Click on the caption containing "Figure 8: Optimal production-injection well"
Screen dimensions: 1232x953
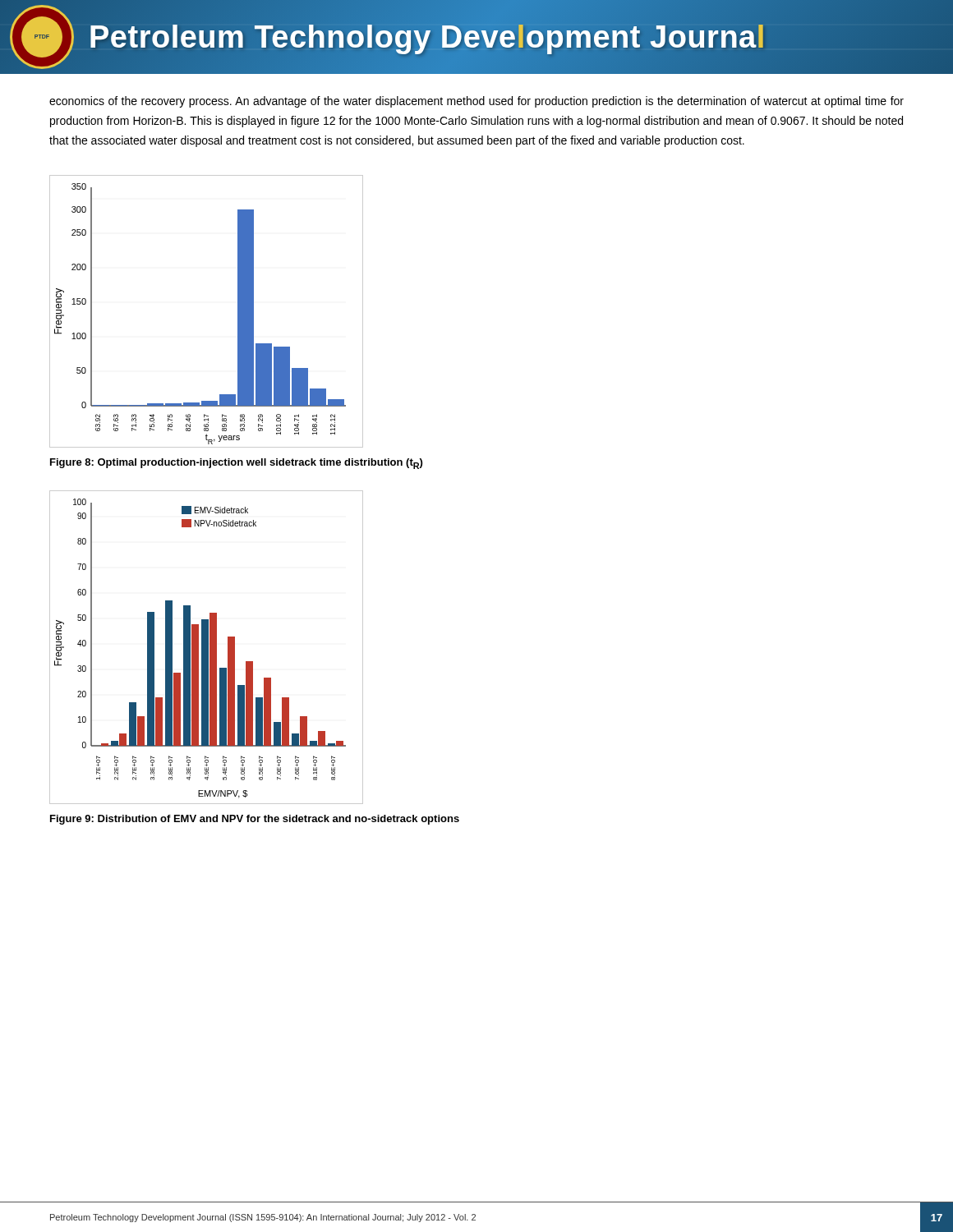[236, 463]
